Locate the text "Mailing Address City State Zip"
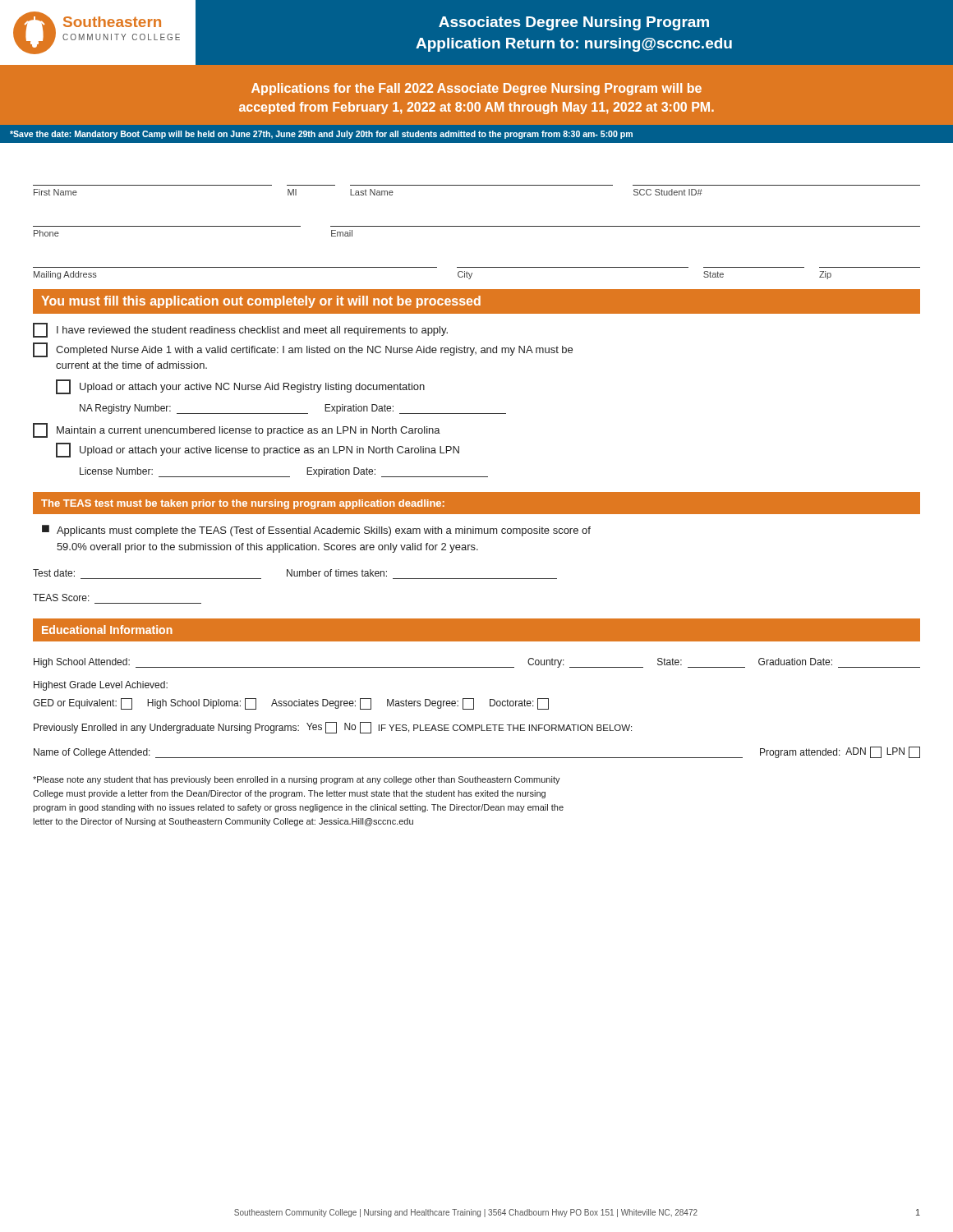953x1232 pixels. (476, 266)
